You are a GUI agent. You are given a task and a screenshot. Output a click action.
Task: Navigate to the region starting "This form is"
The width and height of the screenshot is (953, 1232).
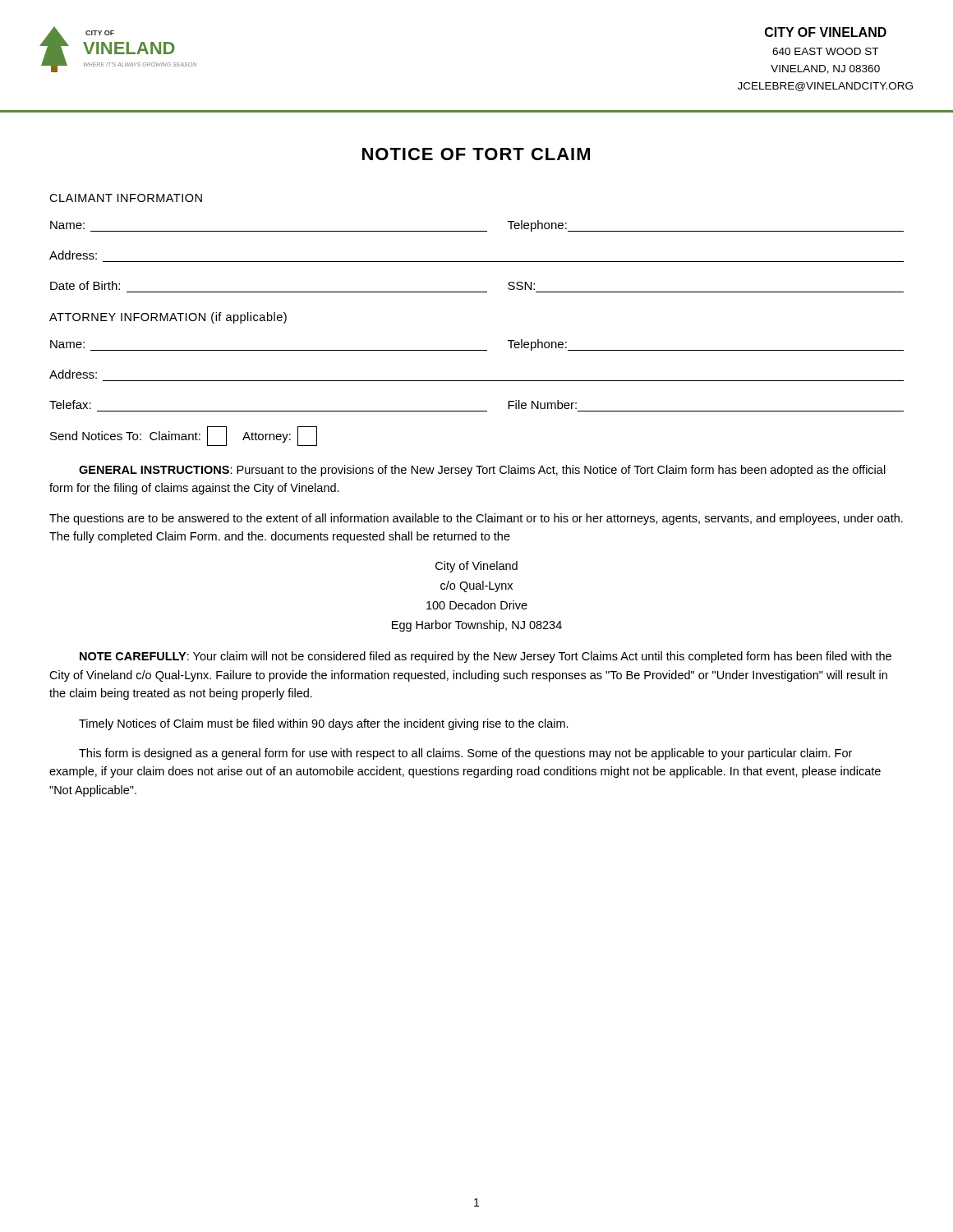(x=465, y=772)
